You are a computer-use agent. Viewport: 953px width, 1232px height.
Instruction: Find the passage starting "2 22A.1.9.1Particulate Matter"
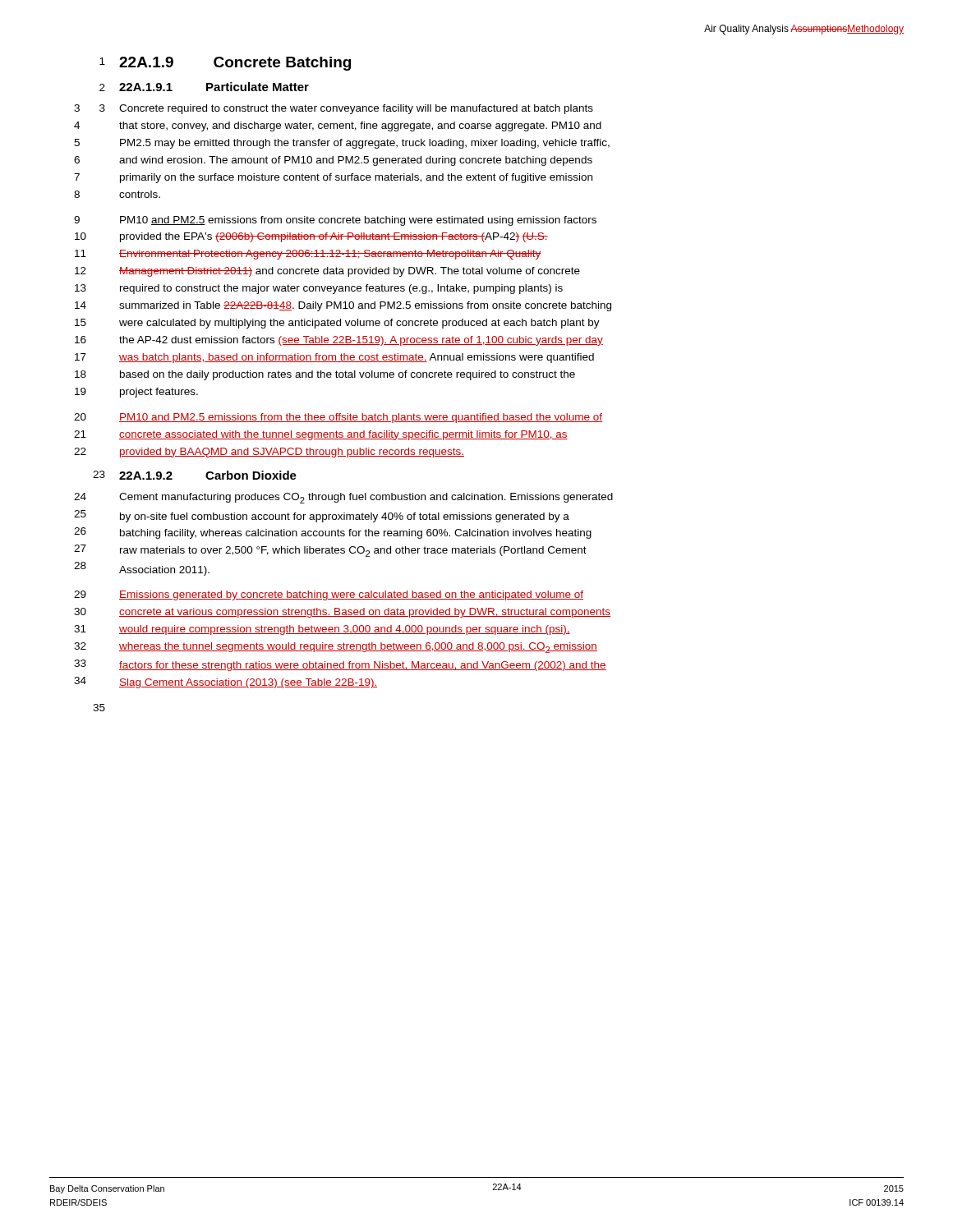tap(204, 87)
